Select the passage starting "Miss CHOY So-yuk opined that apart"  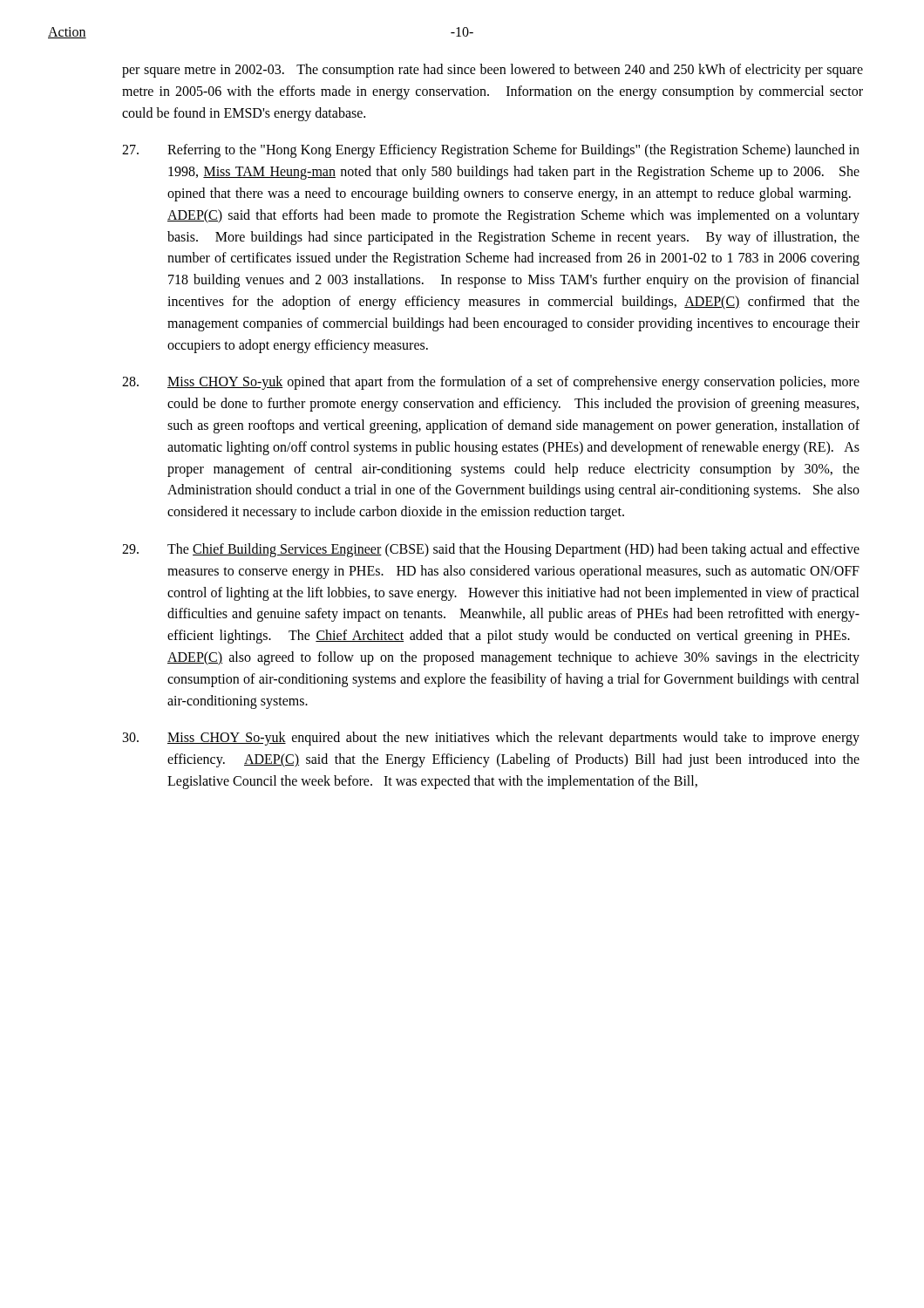pos(491,447)
